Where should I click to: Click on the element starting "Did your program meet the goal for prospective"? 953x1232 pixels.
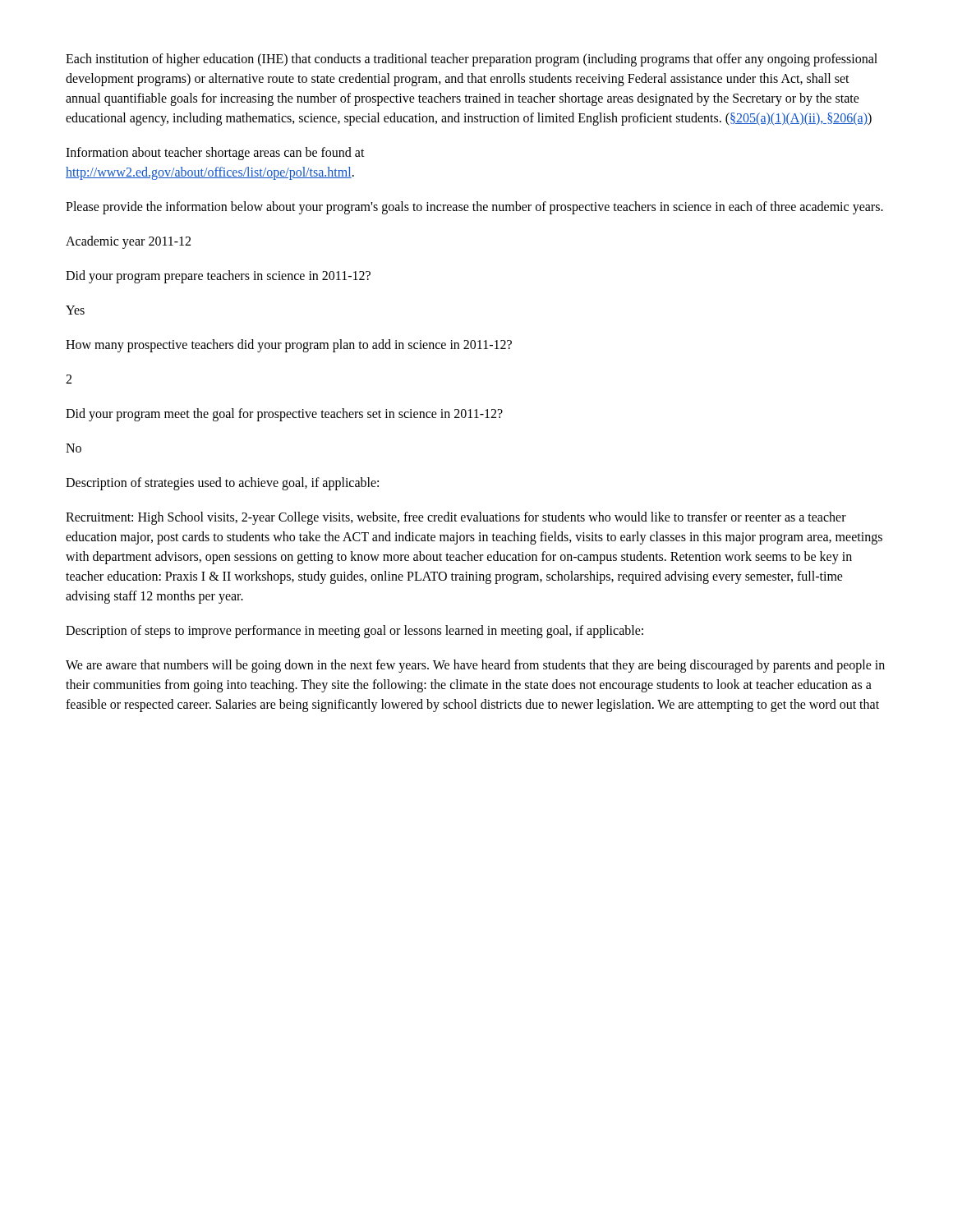(x=284, y=414)
